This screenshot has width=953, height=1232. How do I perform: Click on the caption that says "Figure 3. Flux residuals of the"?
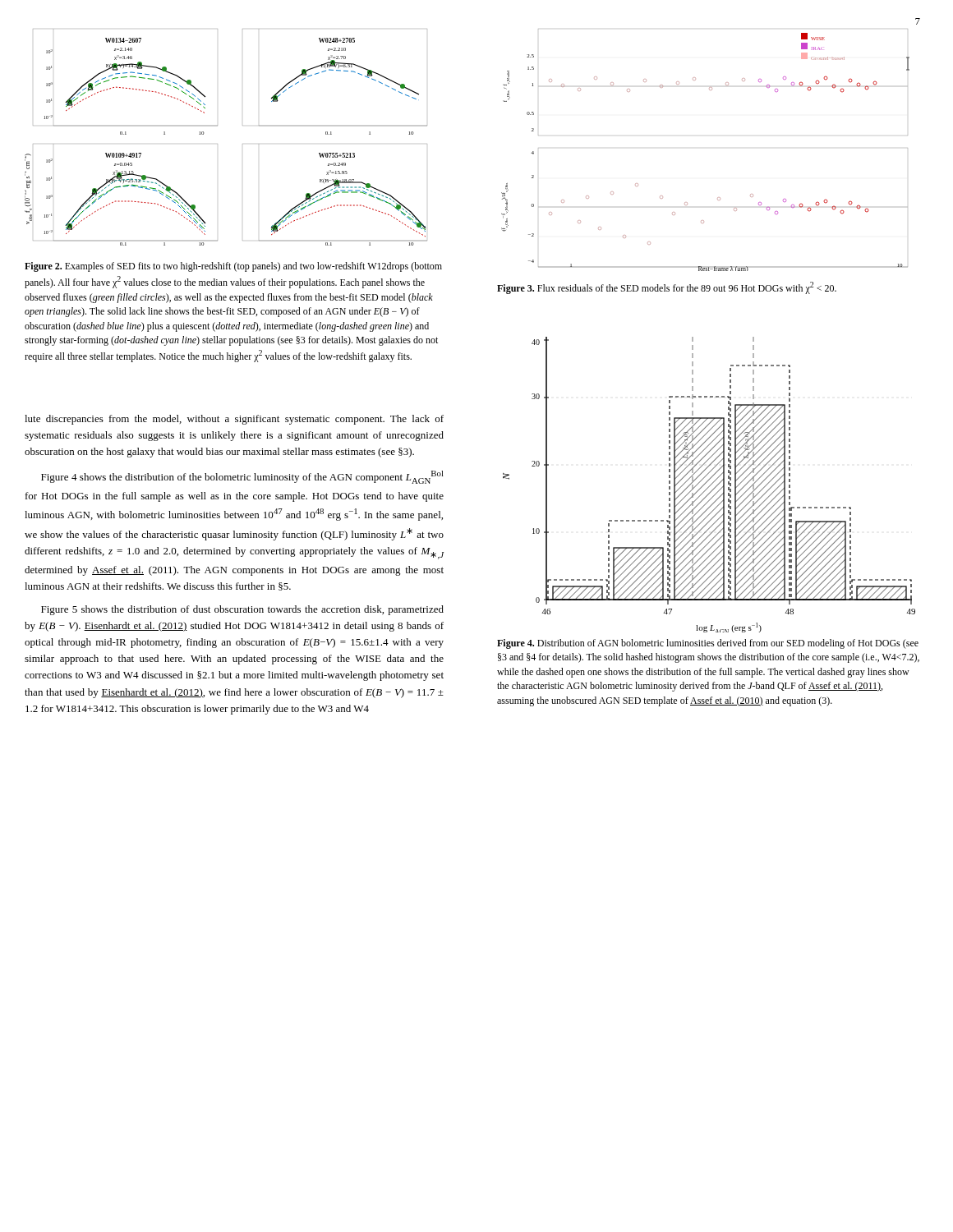pos(667,287)
